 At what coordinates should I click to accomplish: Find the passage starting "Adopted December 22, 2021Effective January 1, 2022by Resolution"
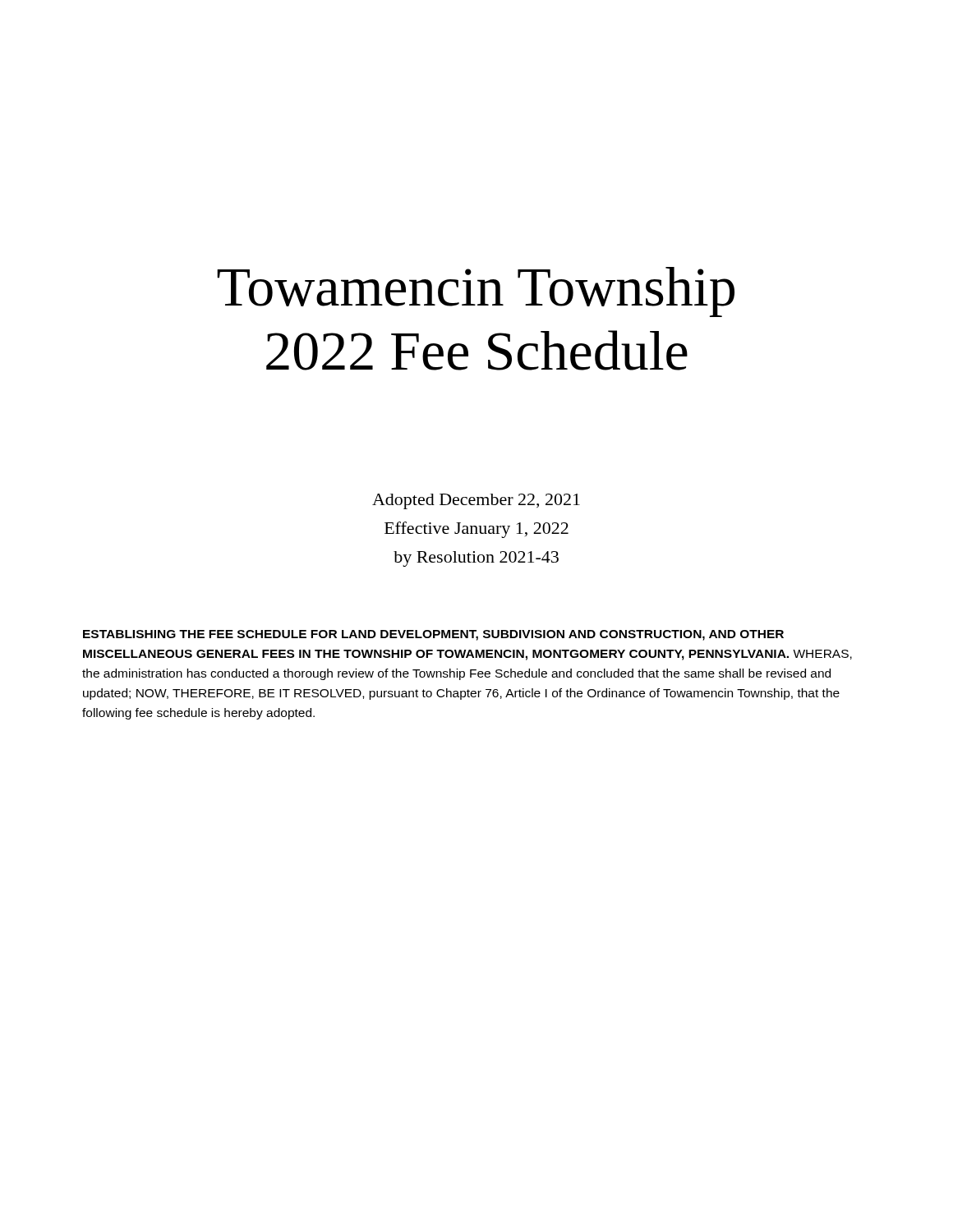pos(476,528)
